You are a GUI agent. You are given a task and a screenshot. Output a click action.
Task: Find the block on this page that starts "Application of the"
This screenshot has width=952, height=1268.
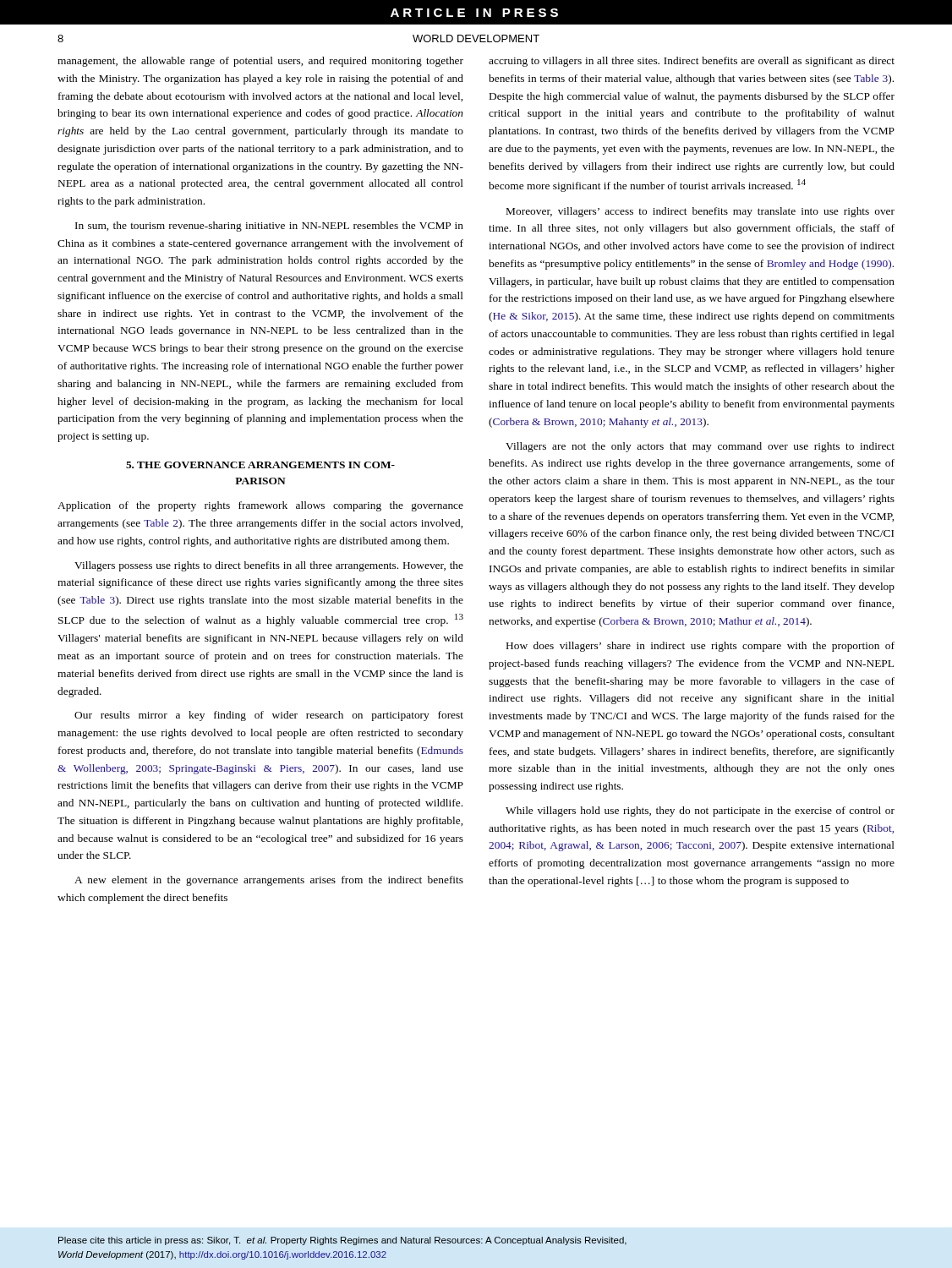pos(260,523)
